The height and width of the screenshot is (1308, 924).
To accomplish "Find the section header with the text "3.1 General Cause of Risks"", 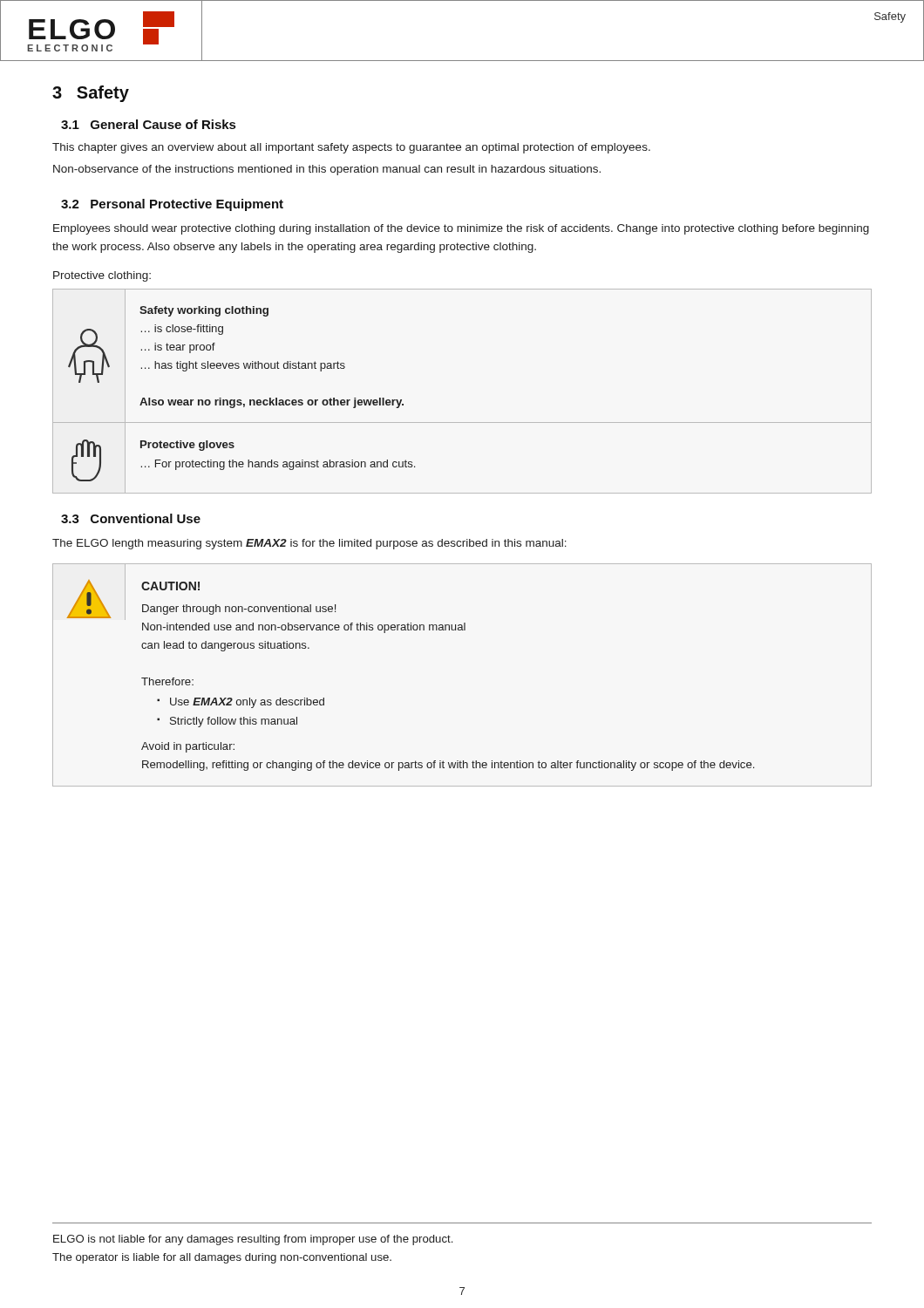I will pos(149,124).
